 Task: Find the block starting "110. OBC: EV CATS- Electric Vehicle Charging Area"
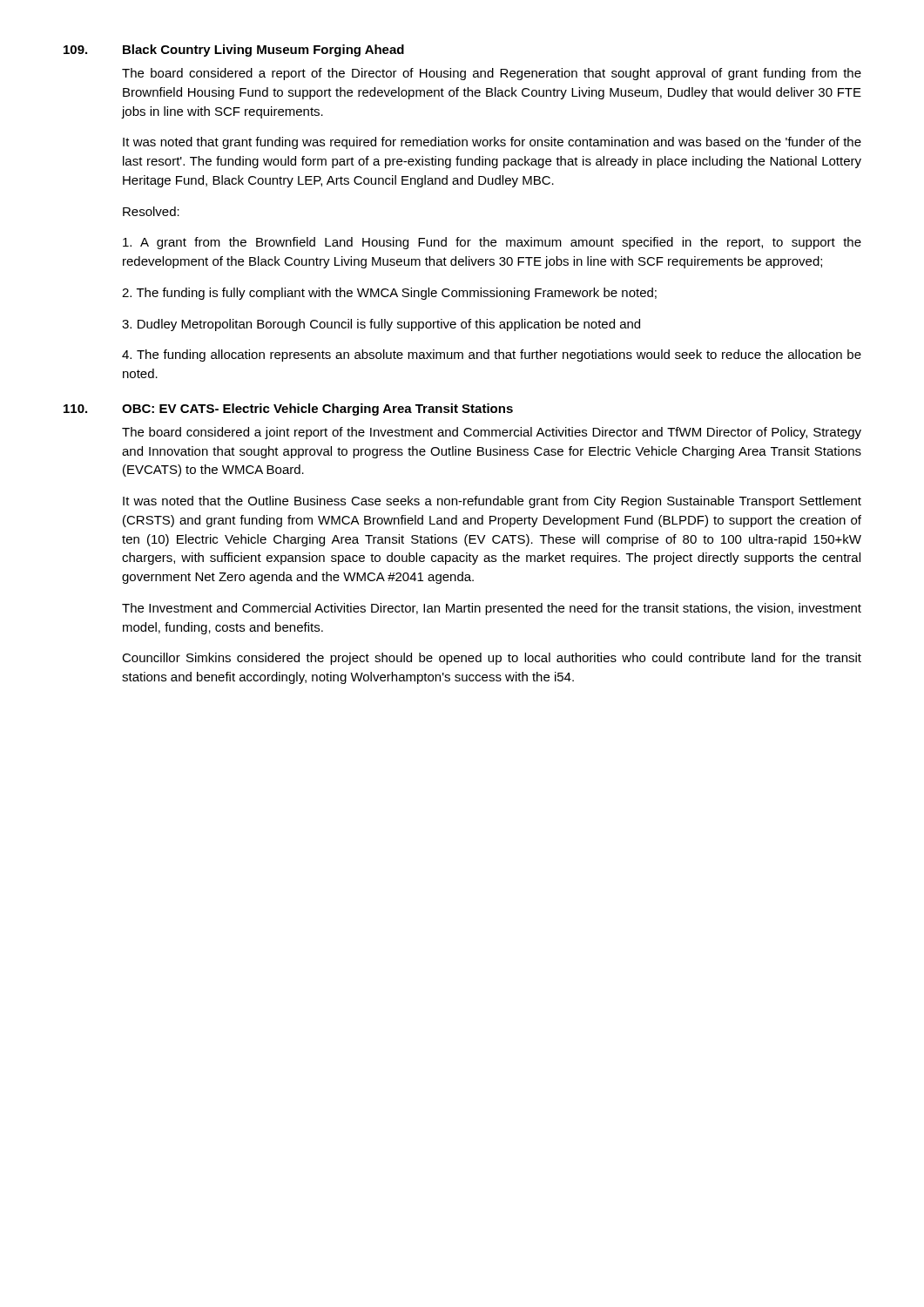click(x=462, y=446)
